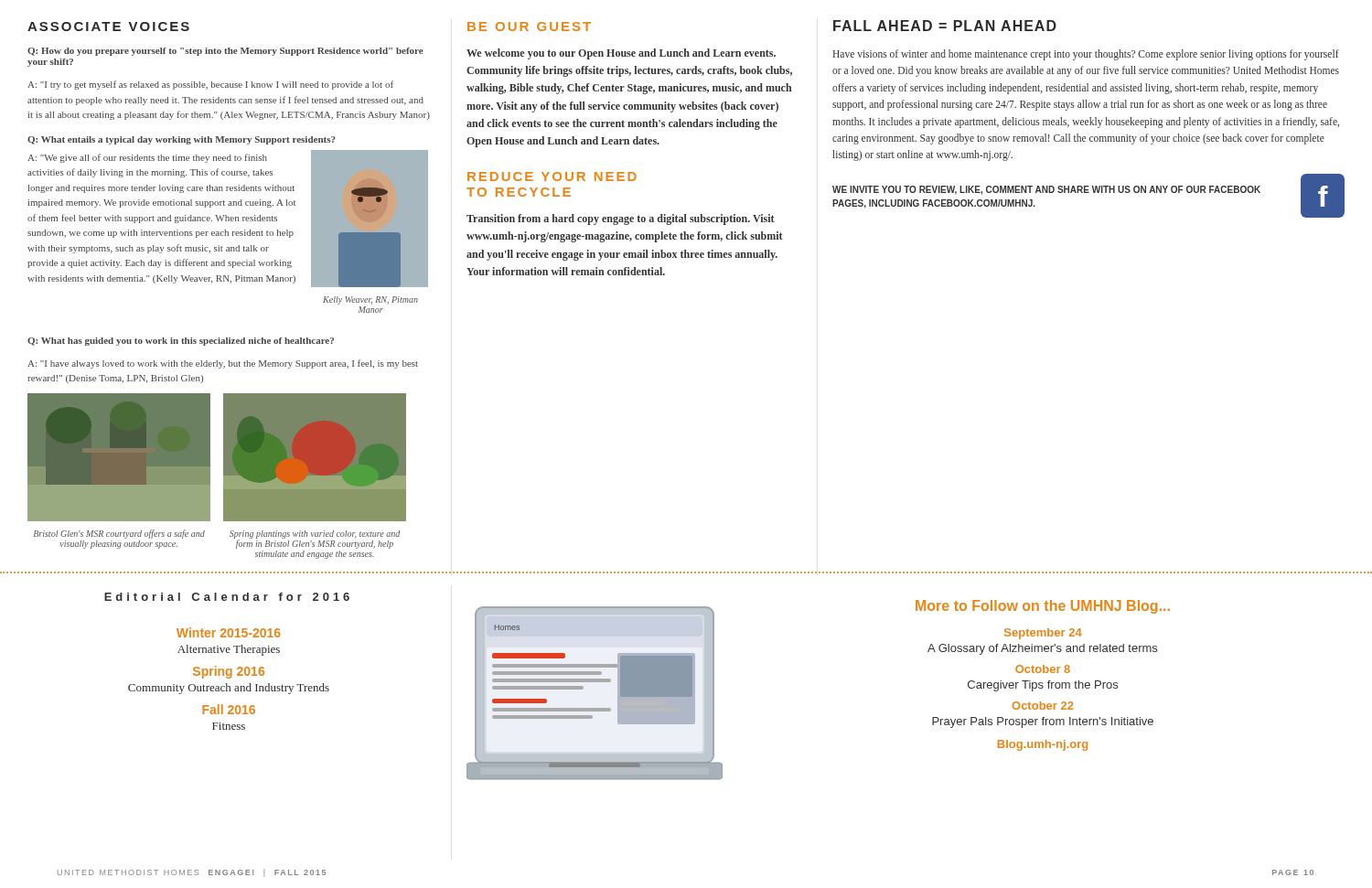The width and height of the screenshot is (1372, 888).
Task: Point to the block starting "Transition from a hard"
Action: (x=631, y=246)
